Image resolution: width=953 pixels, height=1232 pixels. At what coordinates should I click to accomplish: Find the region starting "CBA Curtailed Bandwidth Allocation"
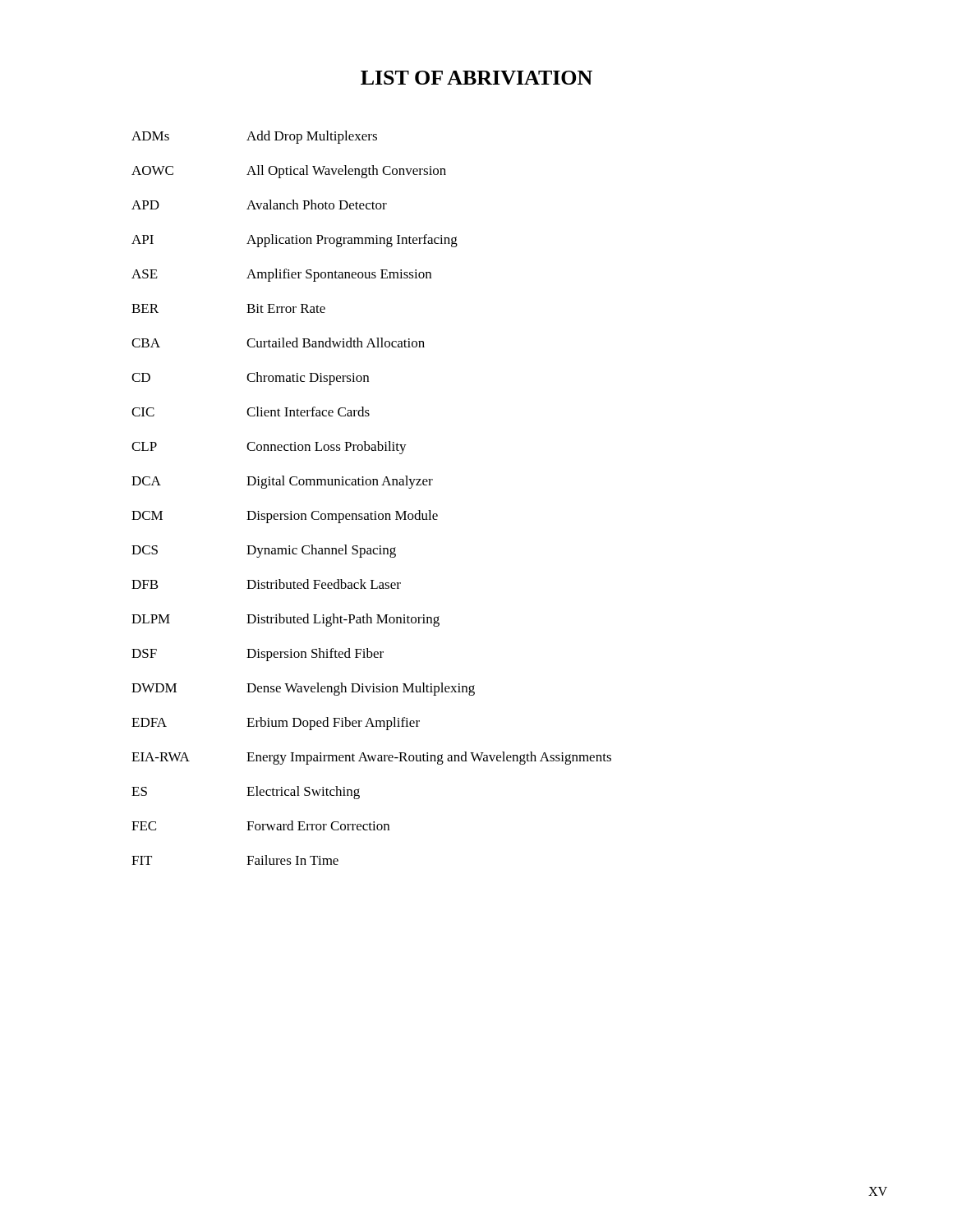click(278, 343)
